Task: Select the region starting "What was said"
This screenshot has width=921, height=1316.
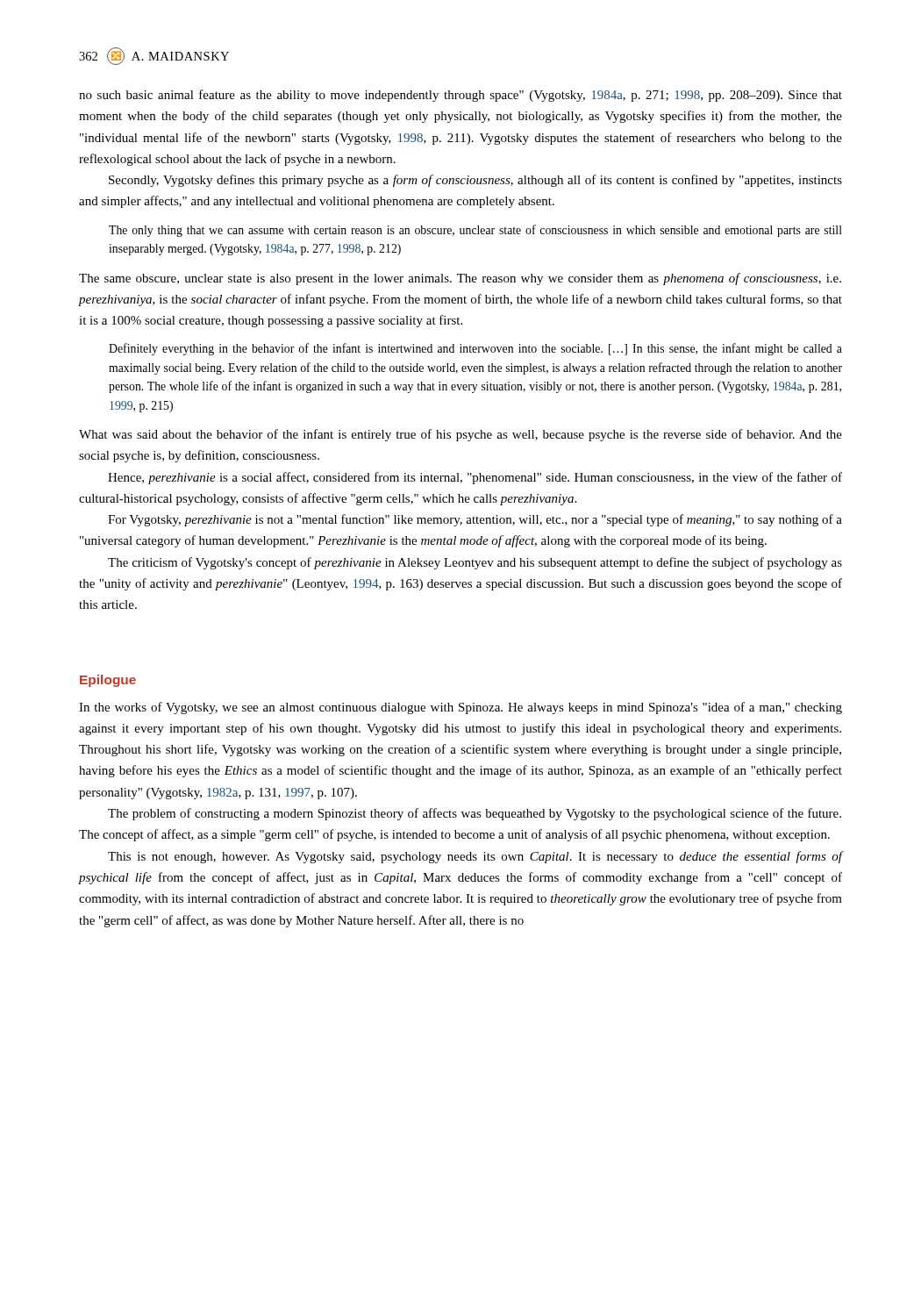Action: pos(460,445)
